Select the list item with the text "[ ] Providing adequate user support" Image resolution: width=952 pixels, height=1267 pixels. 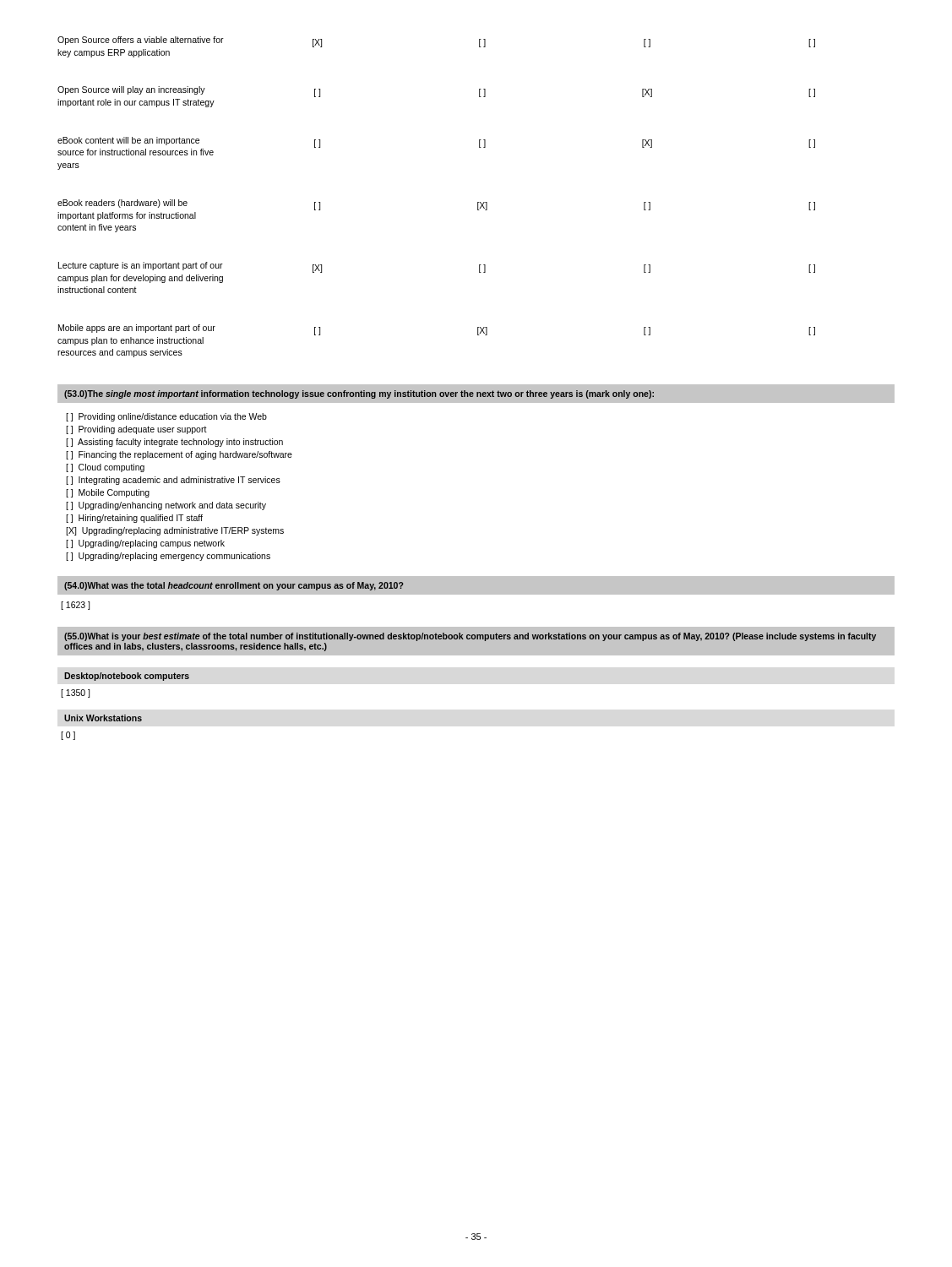pyautogui.click(x=136, y=429)
